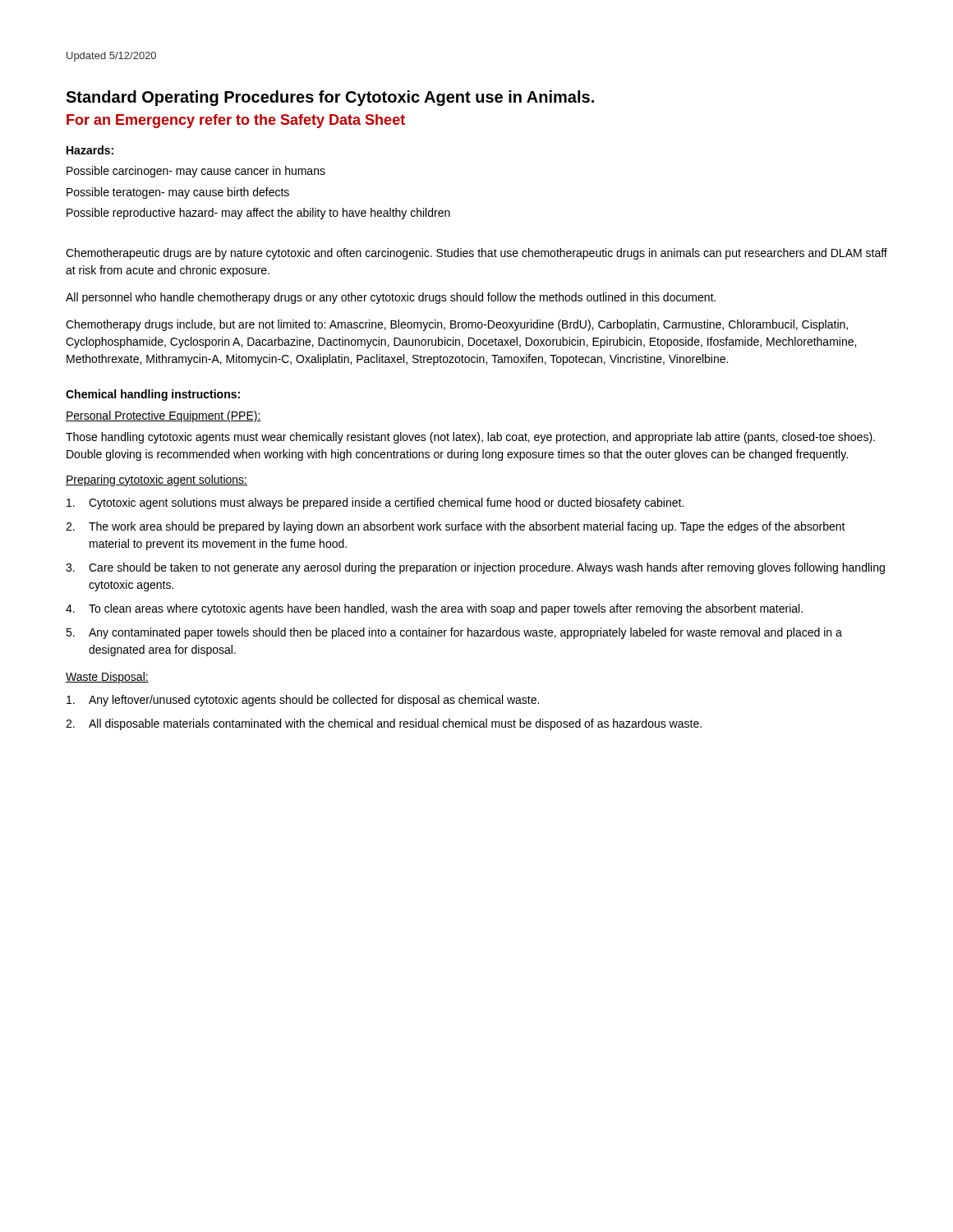The width and height of the screenshot is (953, 1232).
Task: Point to the passage starting "2.The work area should be"
Action: pyautogui.click(x=476, y=535)
